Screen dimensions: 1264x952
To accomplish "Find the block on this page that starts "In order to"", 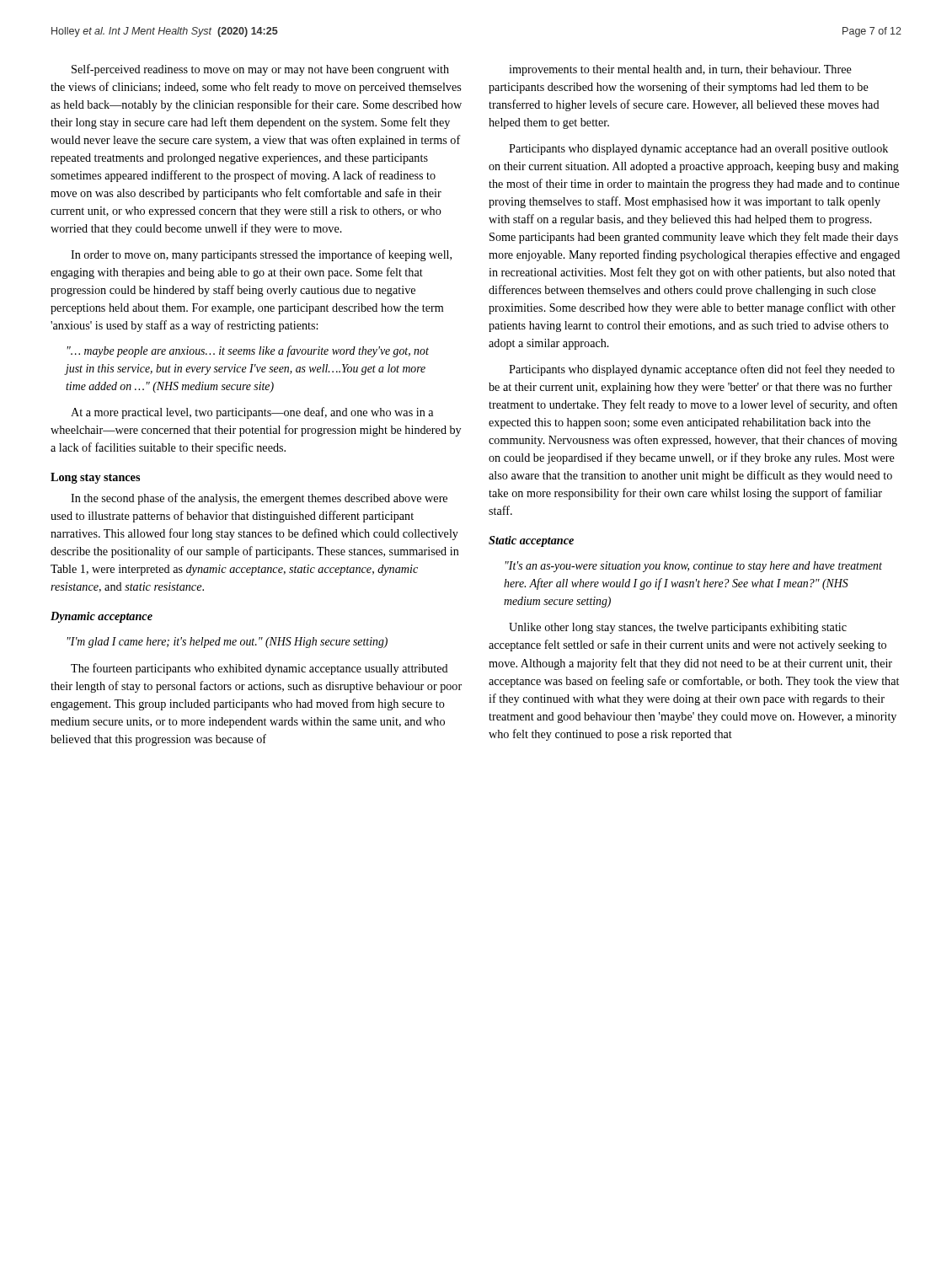I will tap(257, 290).
